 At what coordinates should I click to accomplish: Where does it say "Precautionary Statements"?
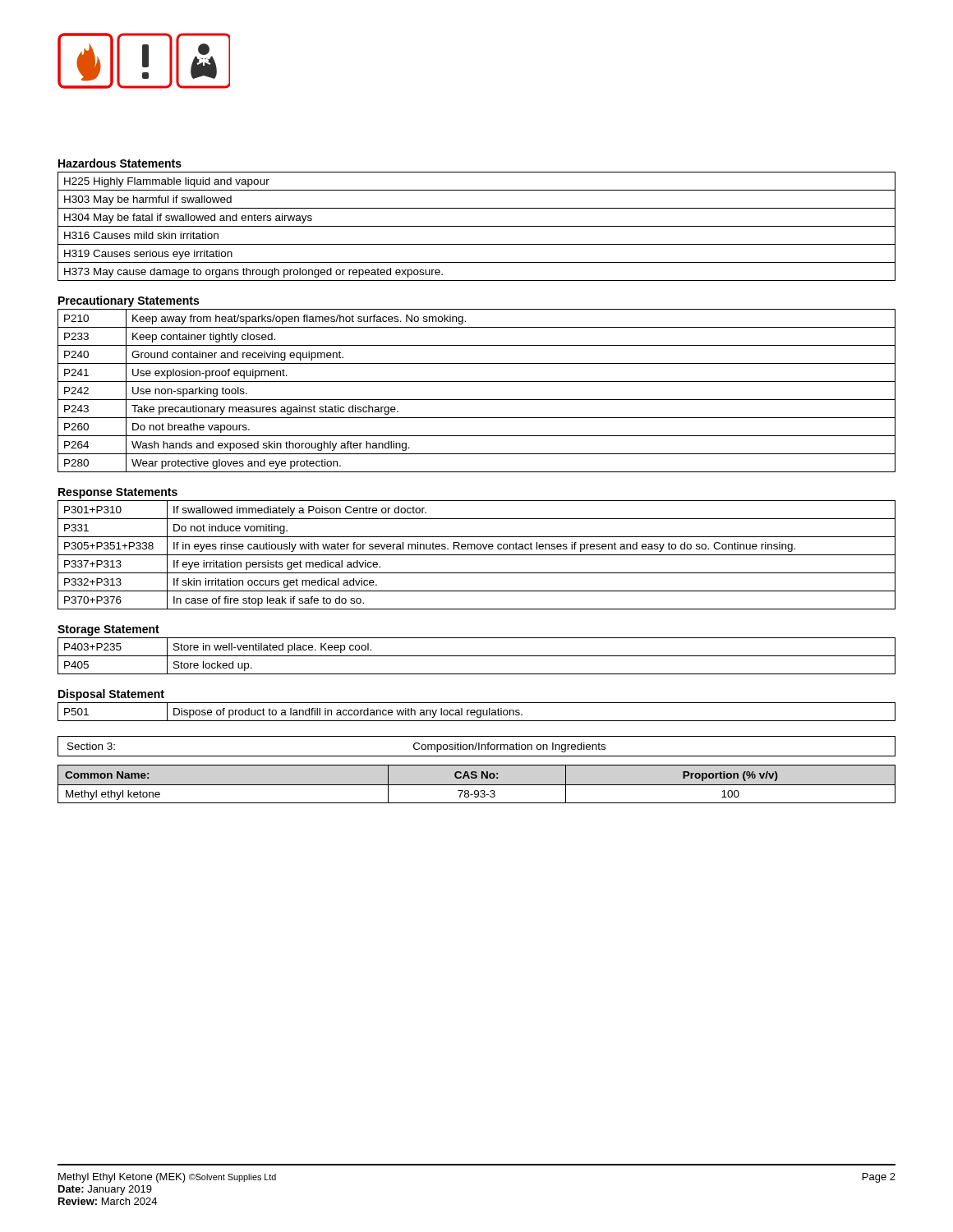(x=128, y=301)
